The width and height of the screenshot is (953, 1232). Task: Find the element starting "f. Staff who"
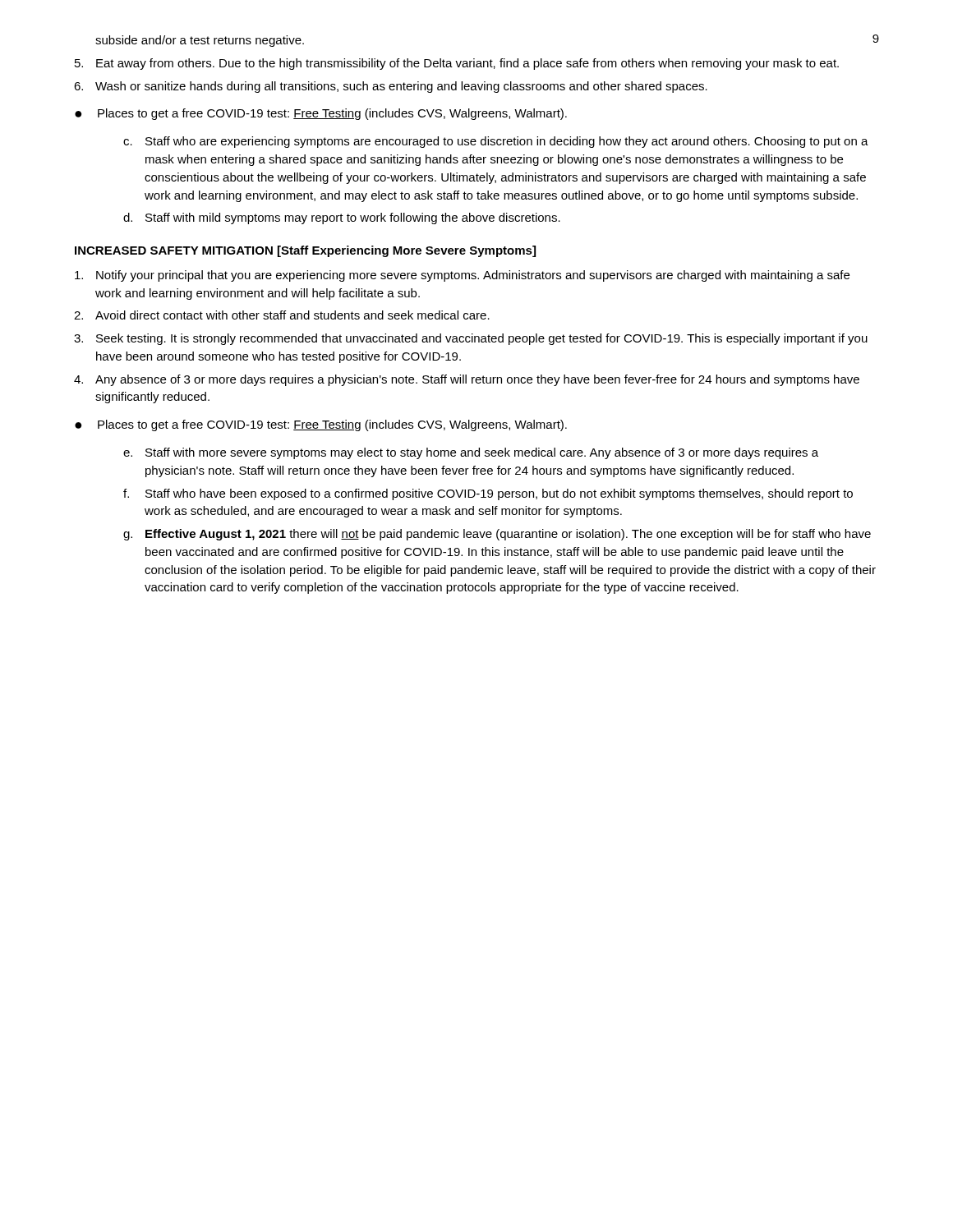(x=501, y=502)
